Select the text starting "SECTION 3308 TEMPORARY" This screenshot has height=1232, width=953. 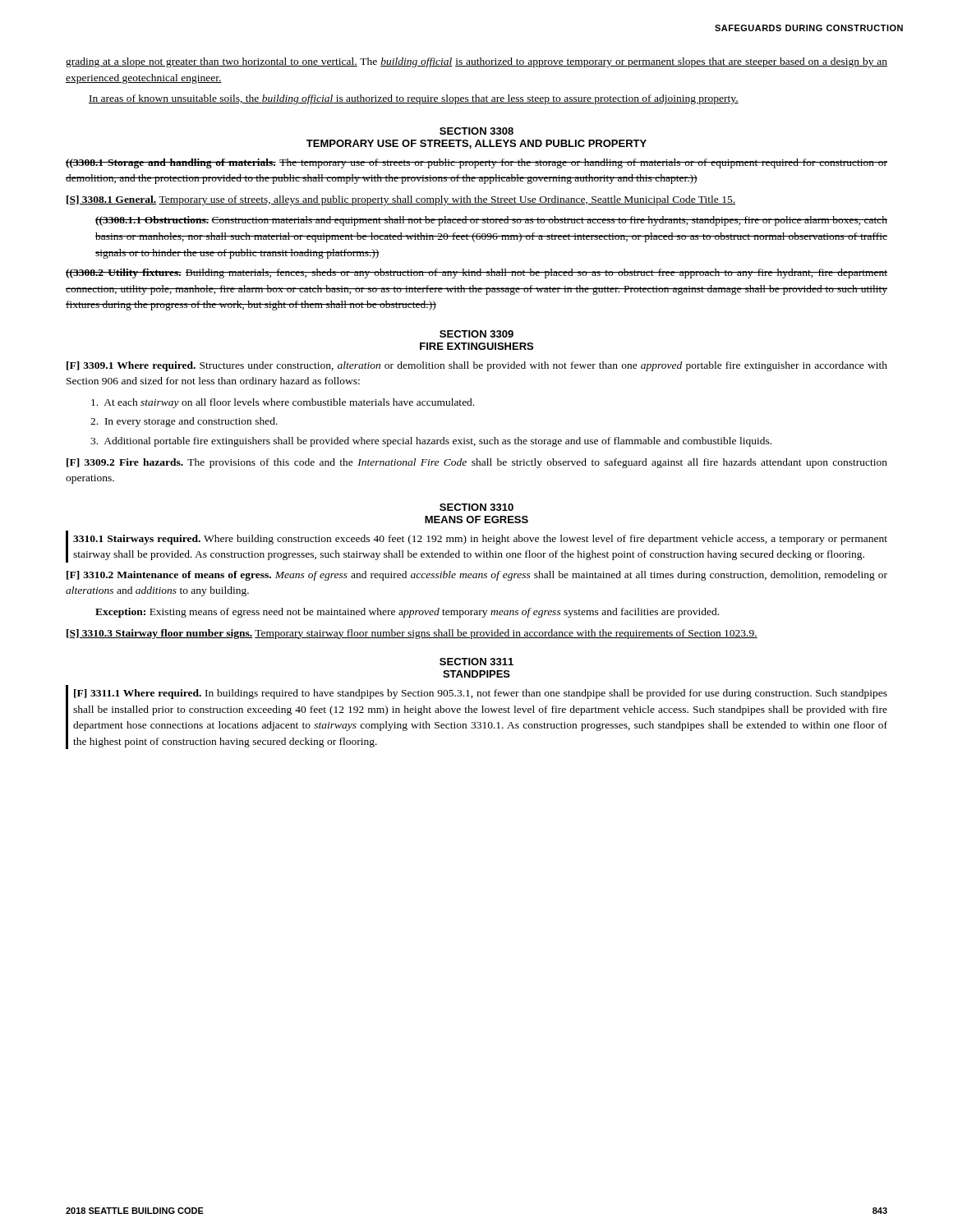pos(476,137)
